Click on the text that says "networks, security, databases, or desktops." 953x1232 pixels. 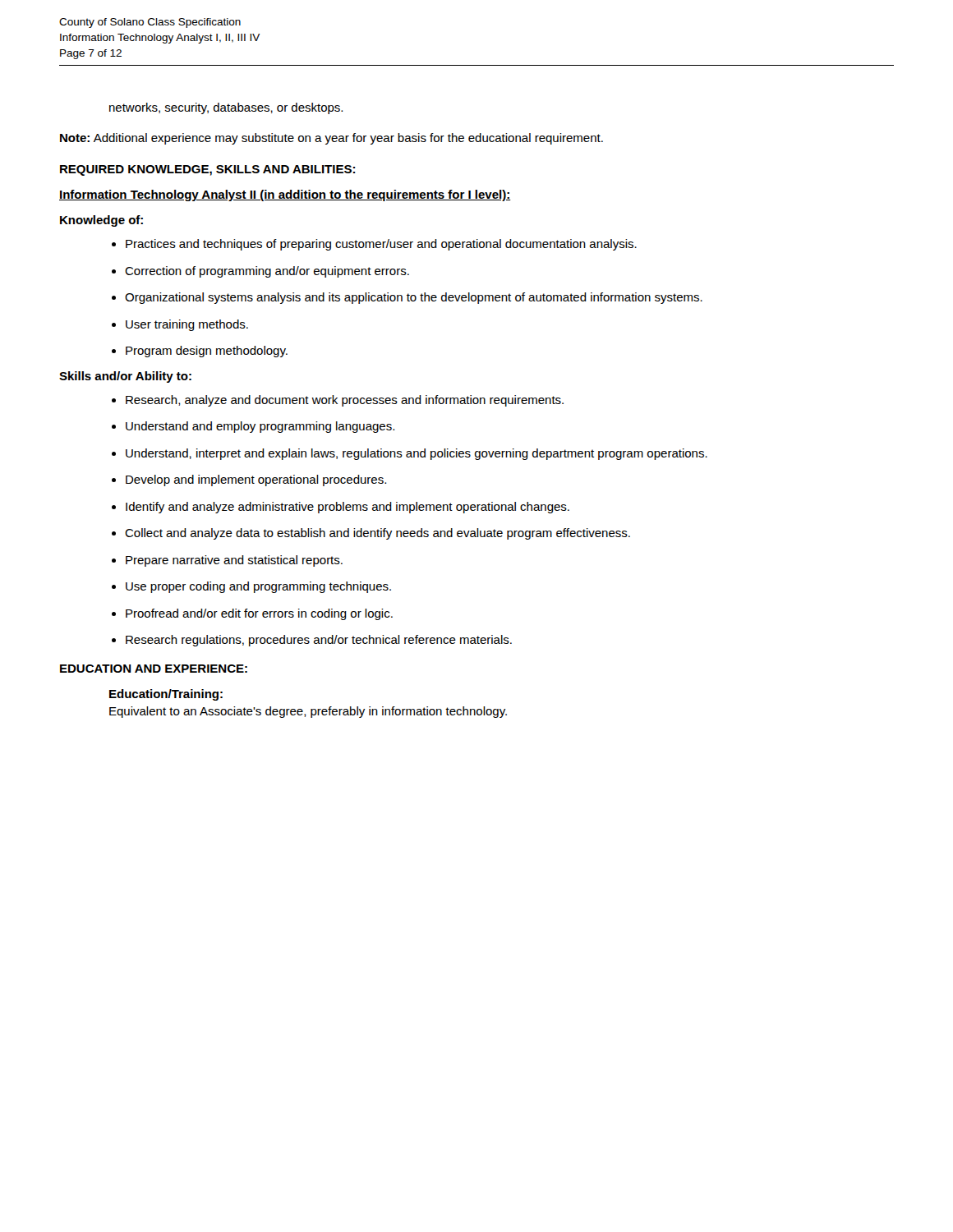(226, 107)
